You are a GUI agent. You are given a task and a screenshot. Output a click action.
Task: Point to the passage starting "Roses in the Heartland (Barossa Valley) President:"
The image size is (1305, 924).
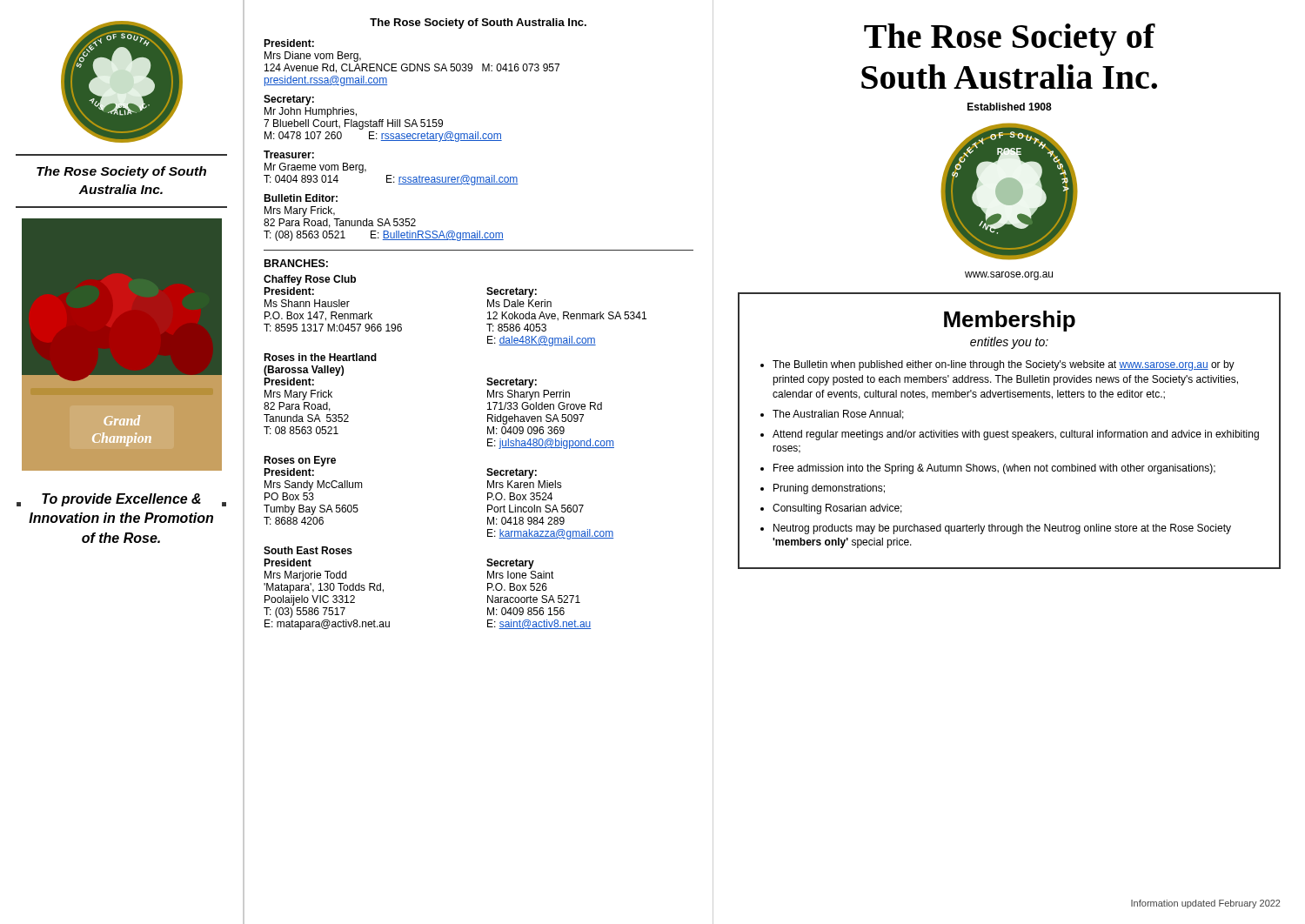pyautogui.click(x=478, y=400)
